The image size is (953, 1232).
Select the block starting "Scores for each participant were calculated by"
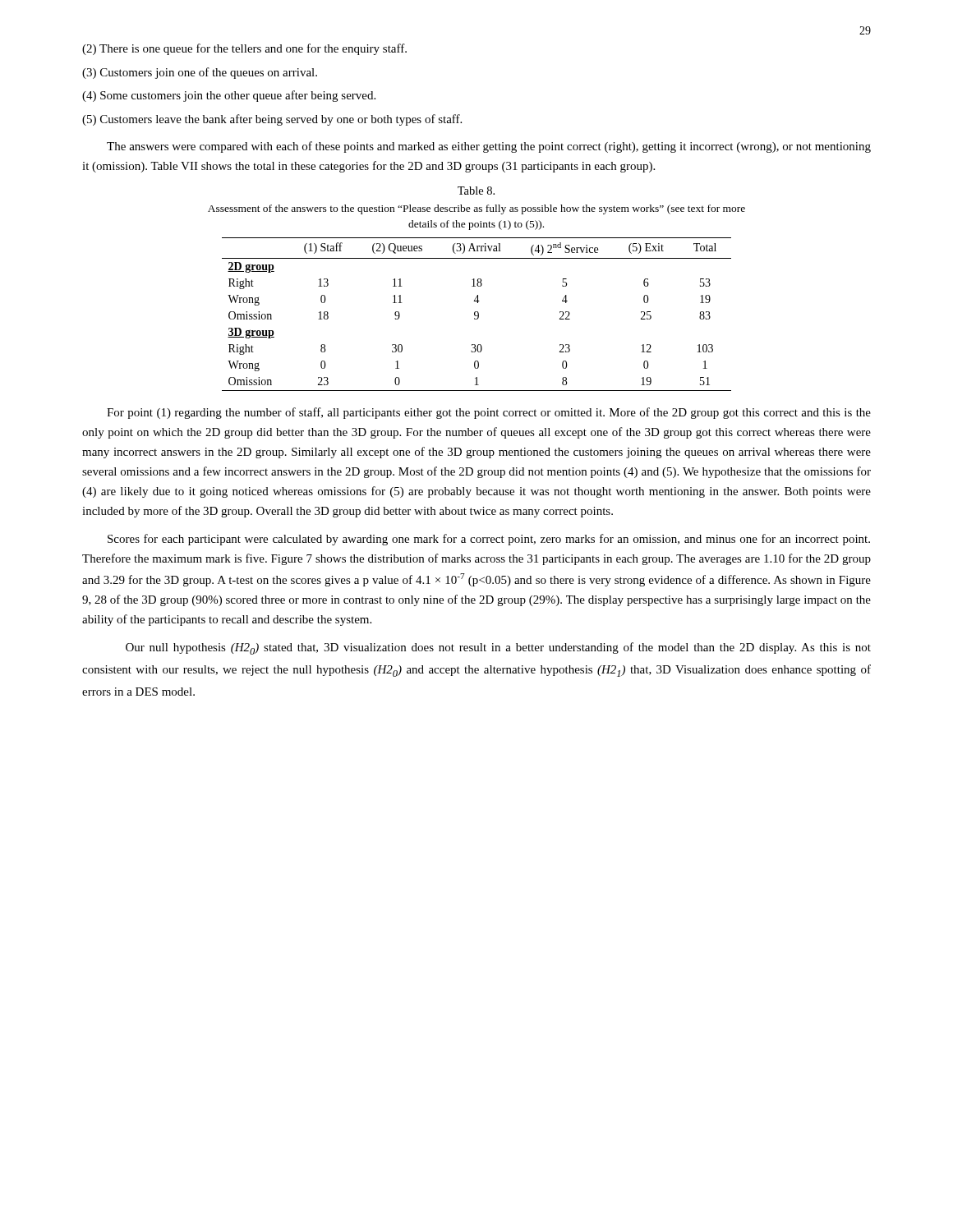coord(476,579)
